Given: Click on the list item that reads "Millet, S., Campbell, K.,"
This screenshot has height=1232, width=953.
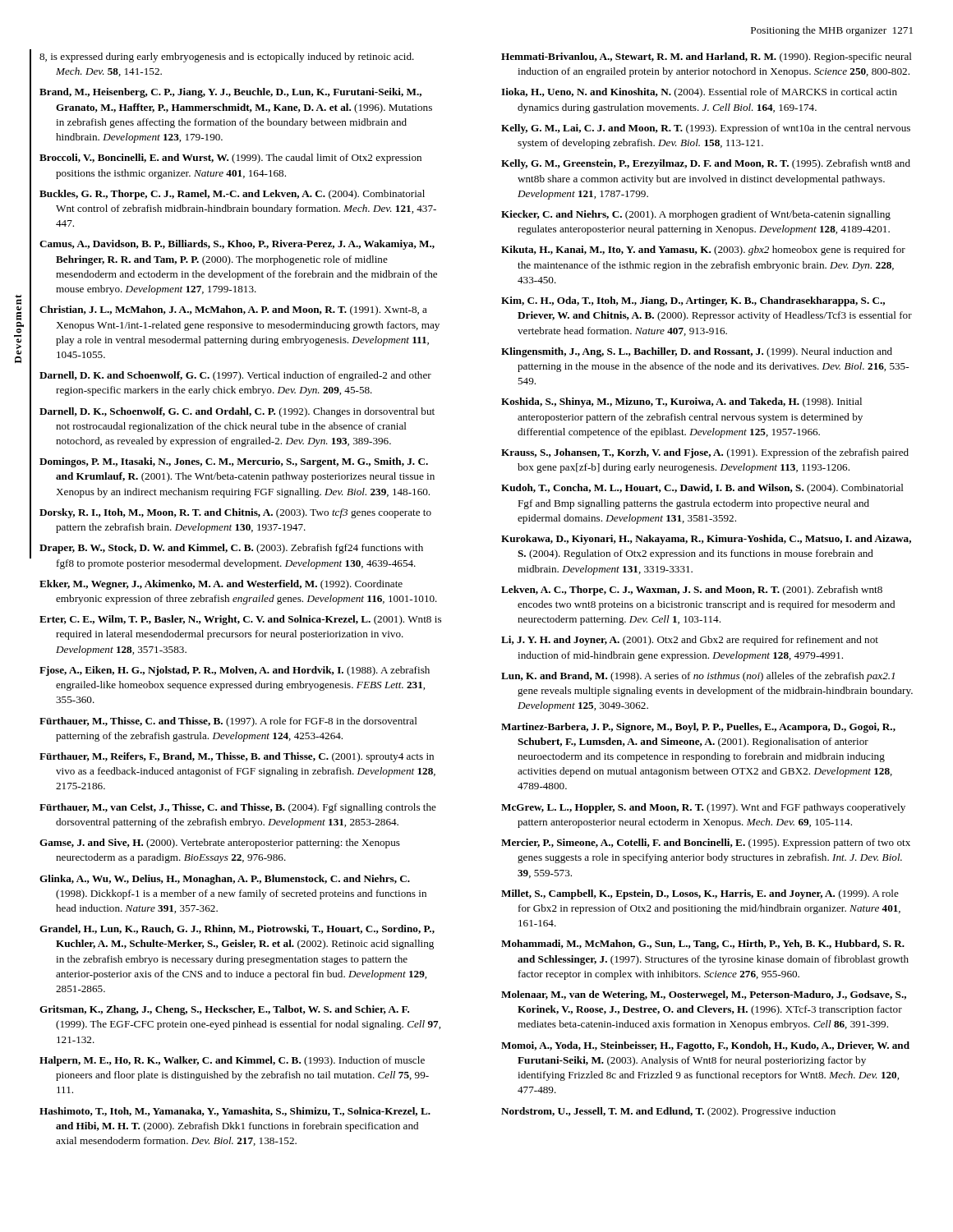Looking at the screenshot, I should (x=701, y=908).
